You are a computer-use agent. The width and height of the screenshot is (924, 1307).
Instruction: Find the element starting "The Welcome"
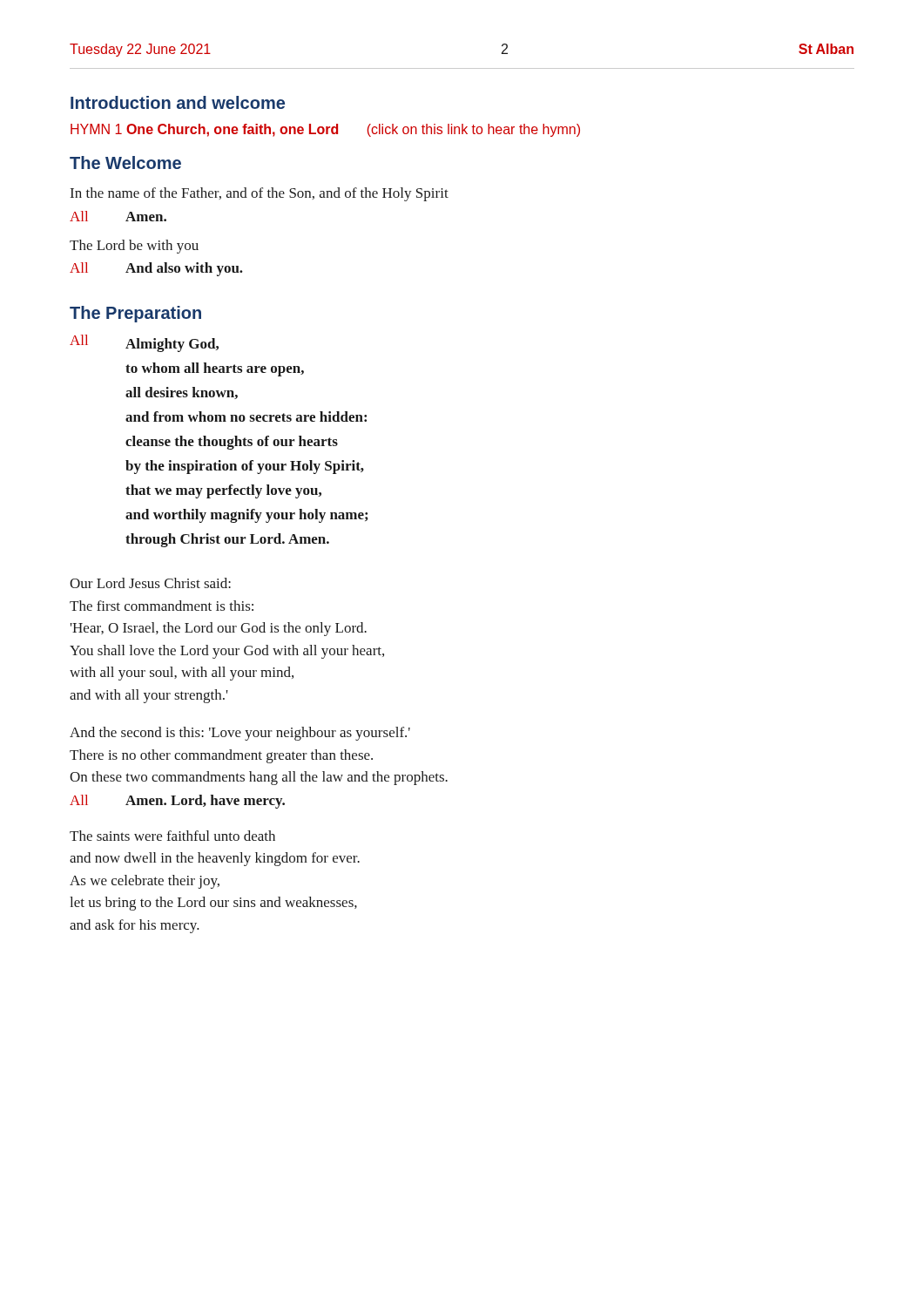126,163
